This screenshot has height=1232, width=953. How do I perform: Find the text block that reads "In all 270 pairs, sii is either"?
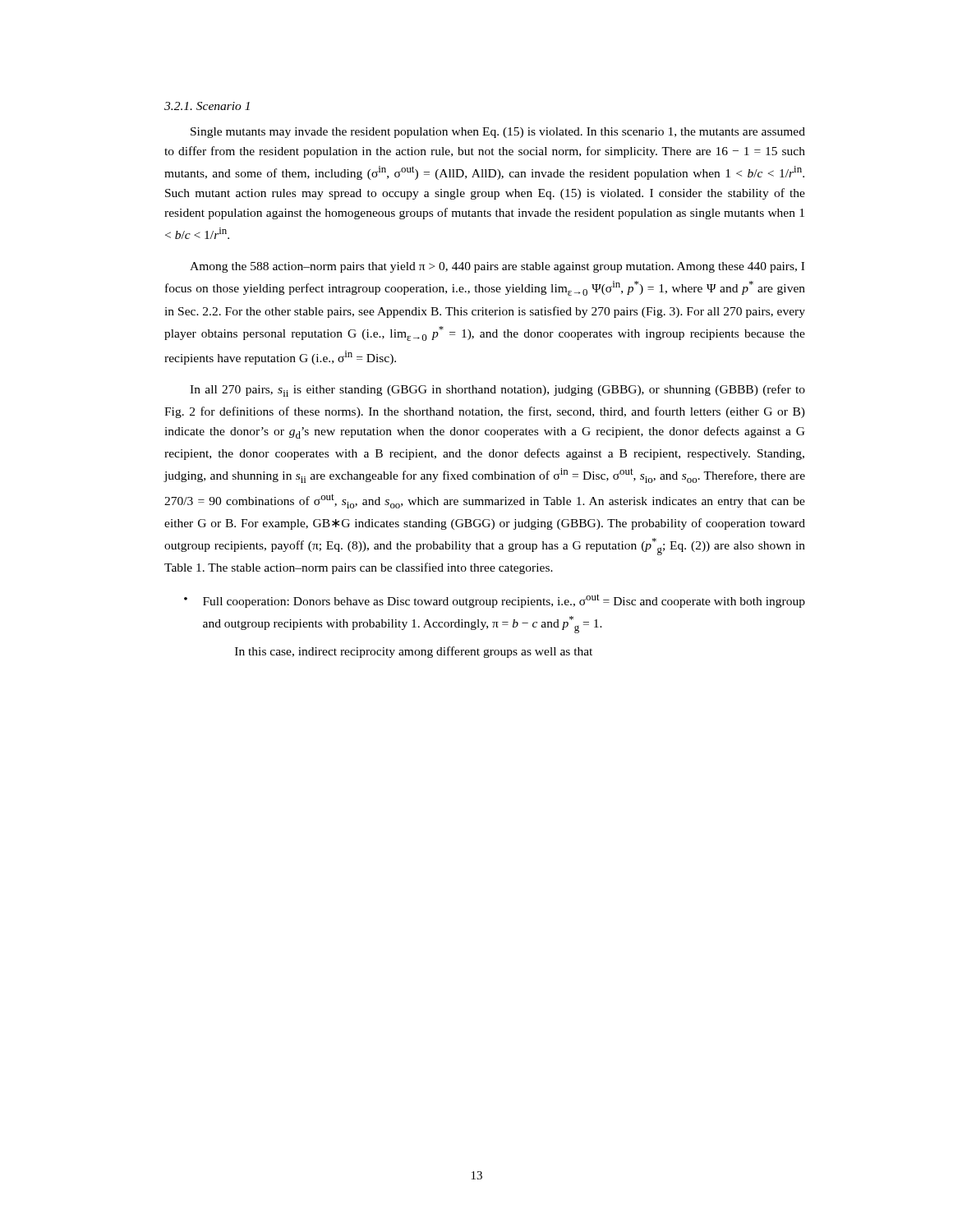(485, 479)
